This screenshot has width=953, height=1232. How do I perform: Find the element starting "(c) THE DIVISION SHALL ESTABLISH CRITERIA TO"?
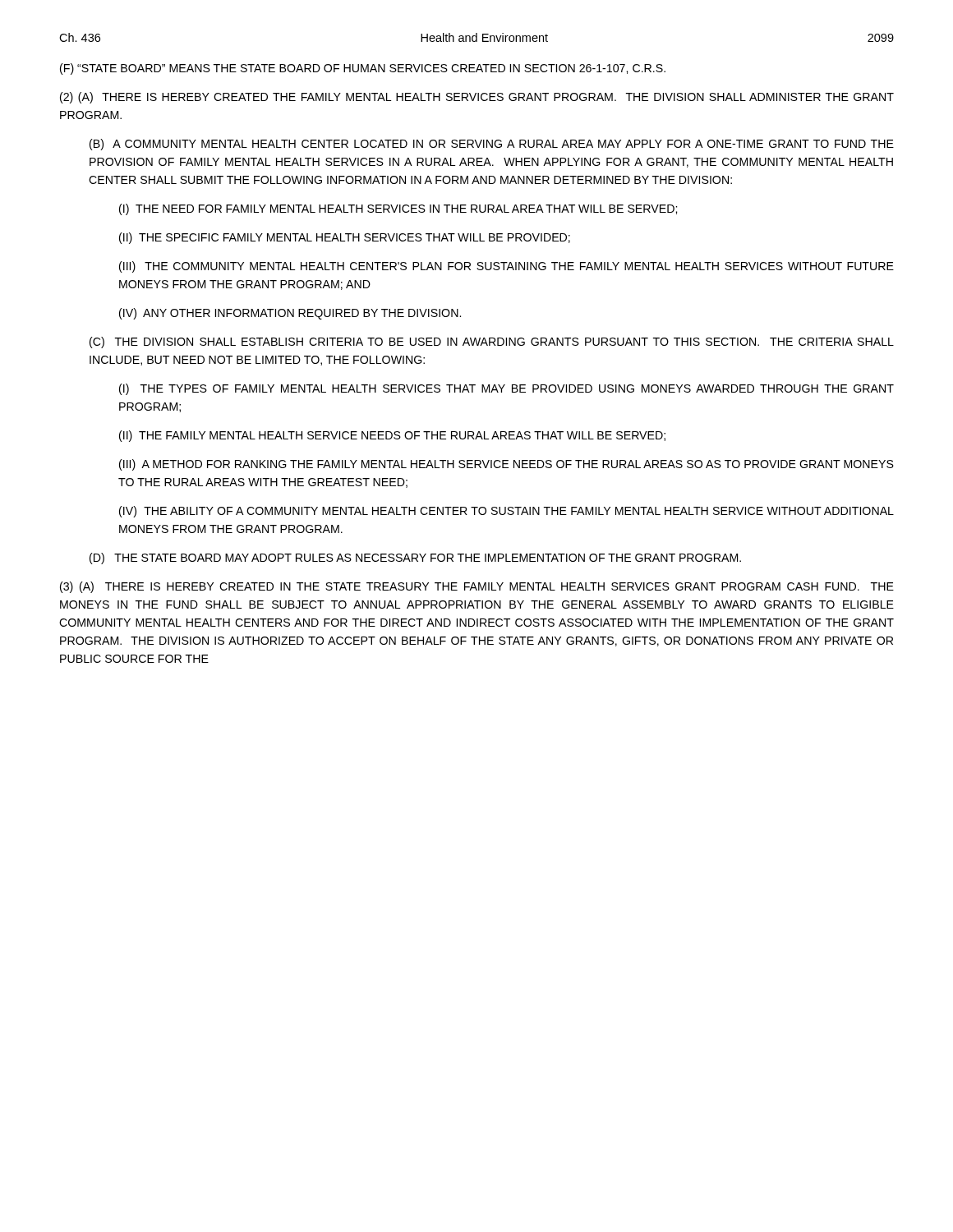491,351
